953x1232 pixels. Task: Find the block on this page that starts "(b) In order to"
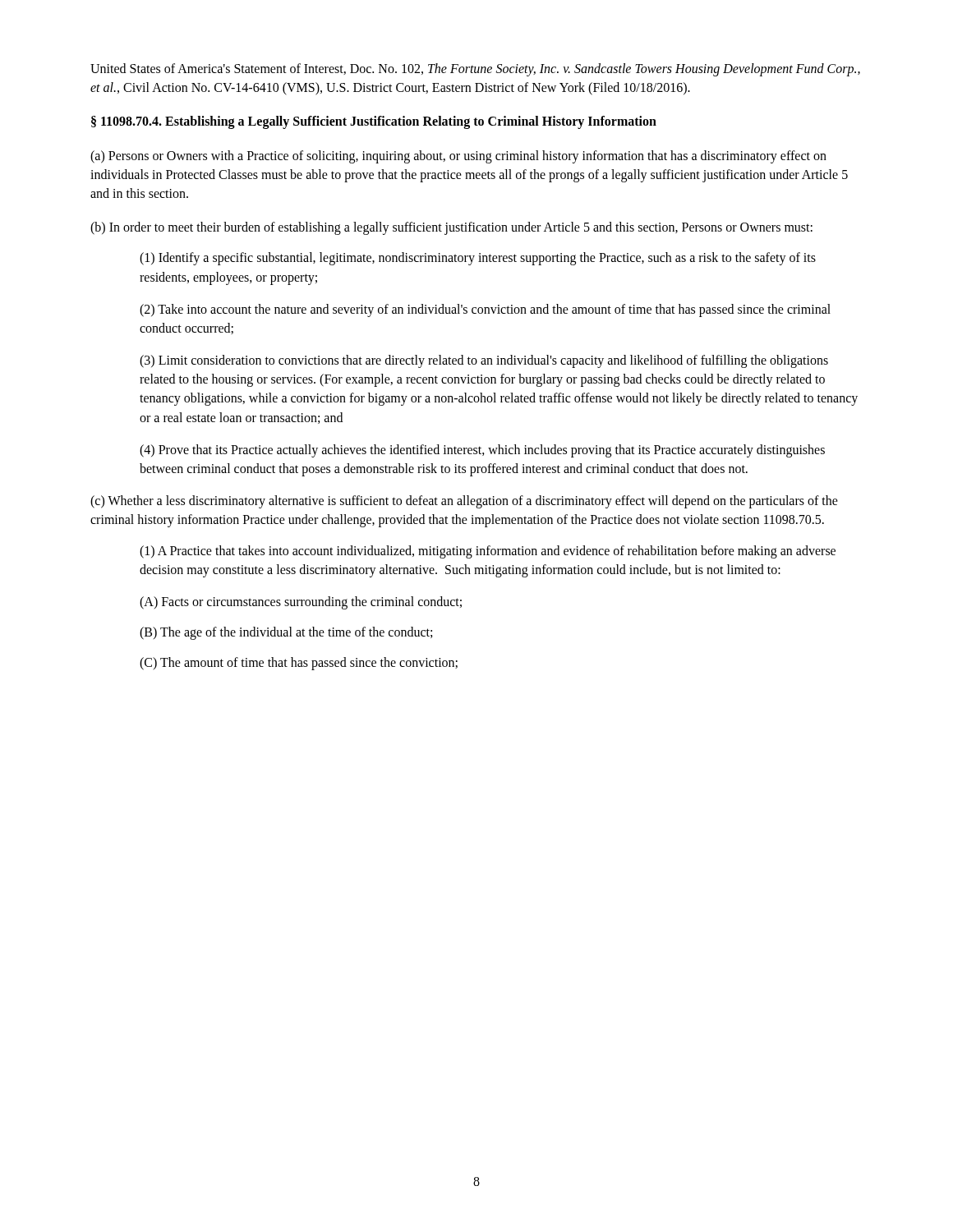(x=452, y=227)
